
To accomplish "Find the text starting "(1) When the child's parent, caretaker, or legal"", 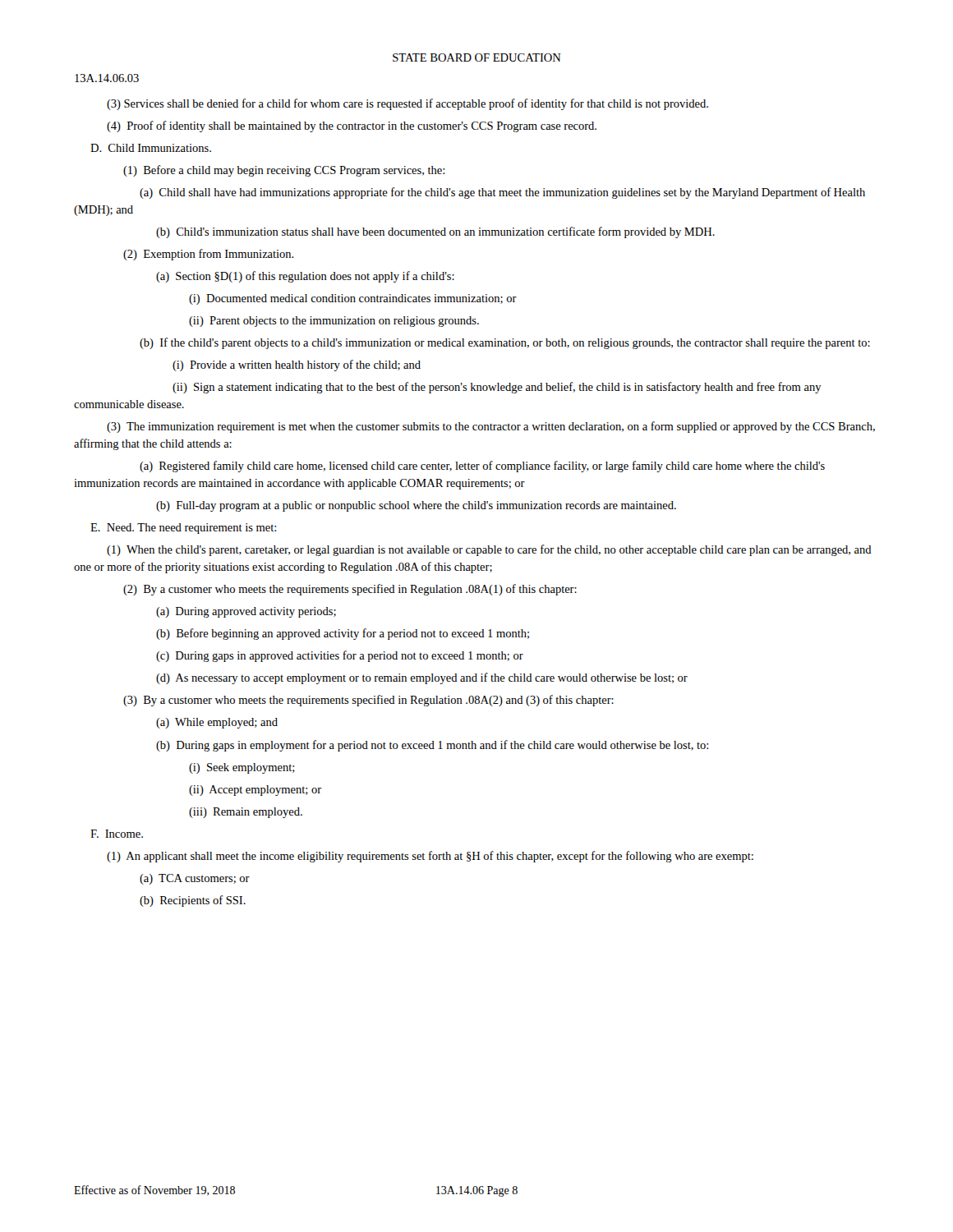I will click(476, 559).
